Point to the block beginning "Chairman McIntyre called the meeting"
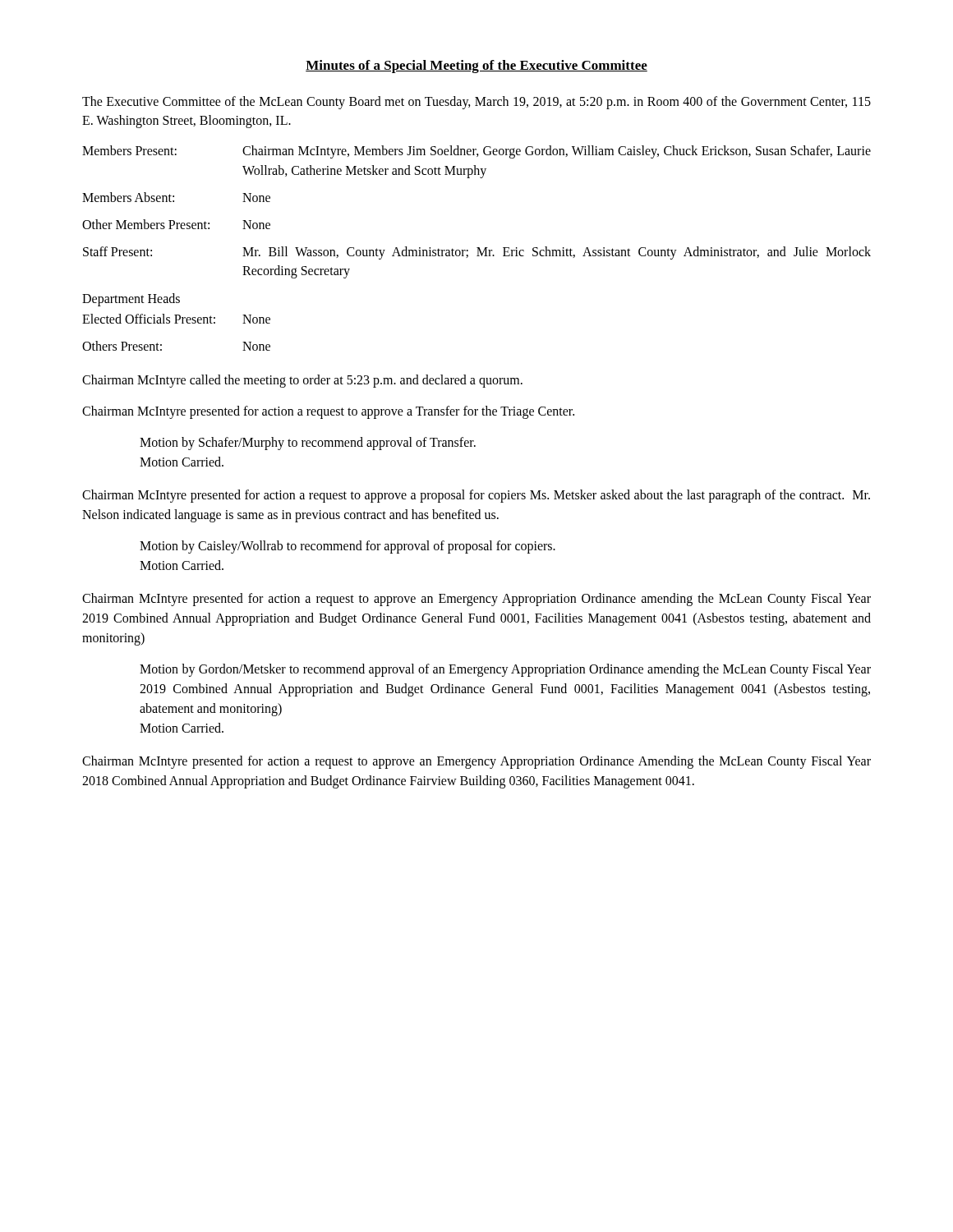953x1232 pixels. [x=303, y=380]
